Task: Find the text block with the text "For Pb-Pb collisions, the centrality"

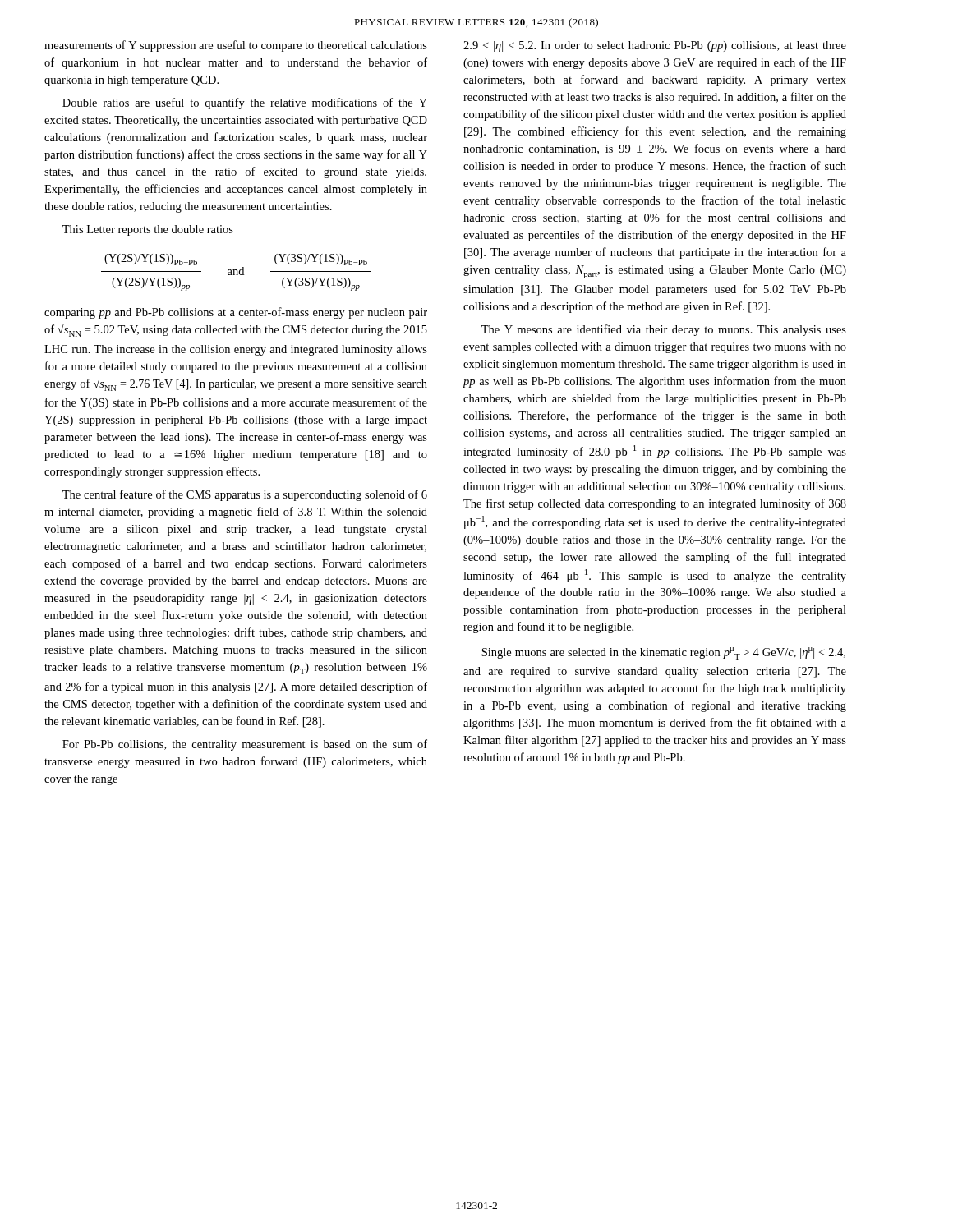Action: 236,762
